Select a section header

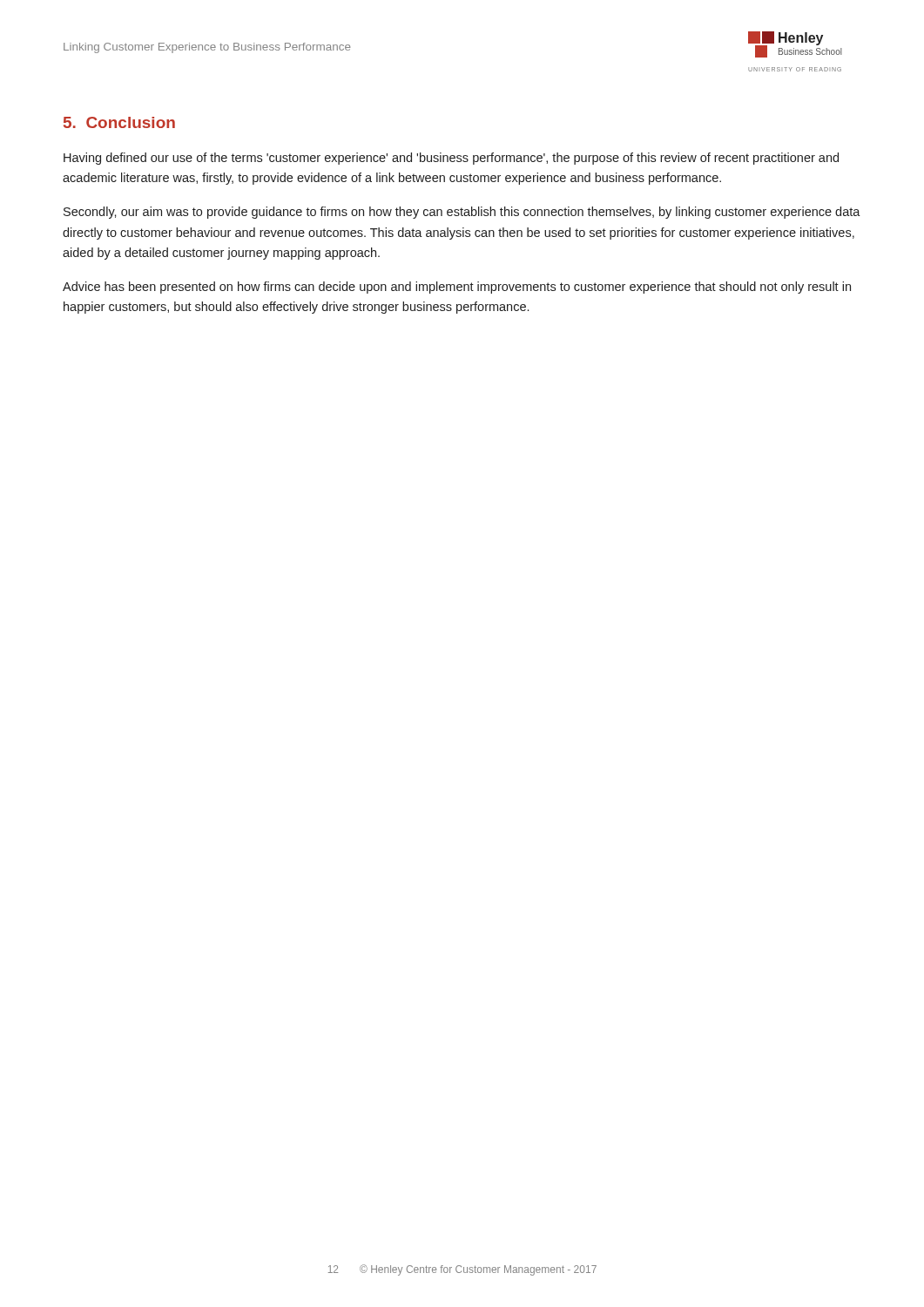coord(119,122)
